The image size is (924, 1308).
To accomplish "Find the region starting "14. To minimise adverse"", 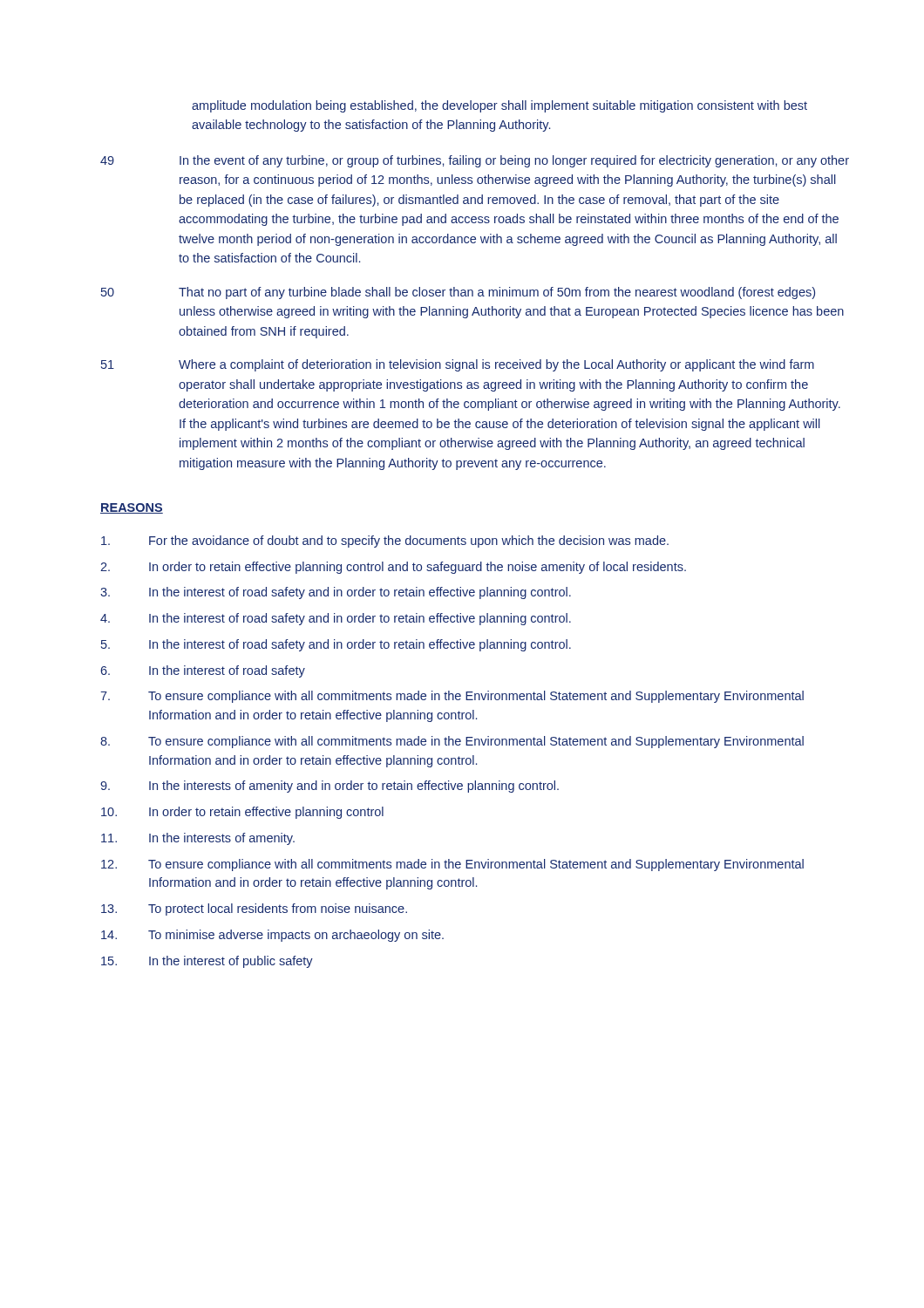I will pyautogui.click(x=272, y=936).
